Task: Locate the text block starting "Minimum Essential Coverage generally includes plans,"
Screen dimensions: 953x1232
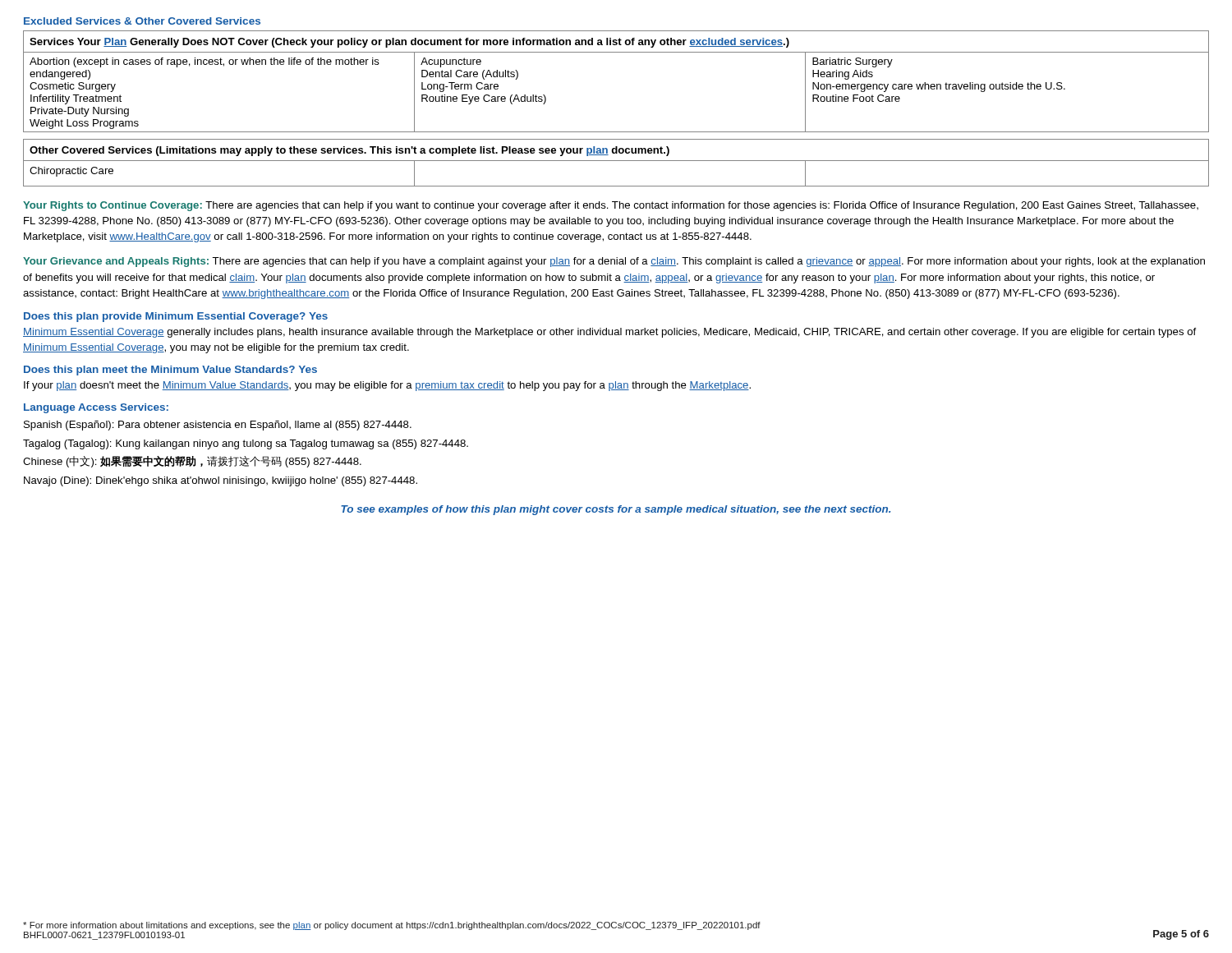Action: tap(610, 339)
